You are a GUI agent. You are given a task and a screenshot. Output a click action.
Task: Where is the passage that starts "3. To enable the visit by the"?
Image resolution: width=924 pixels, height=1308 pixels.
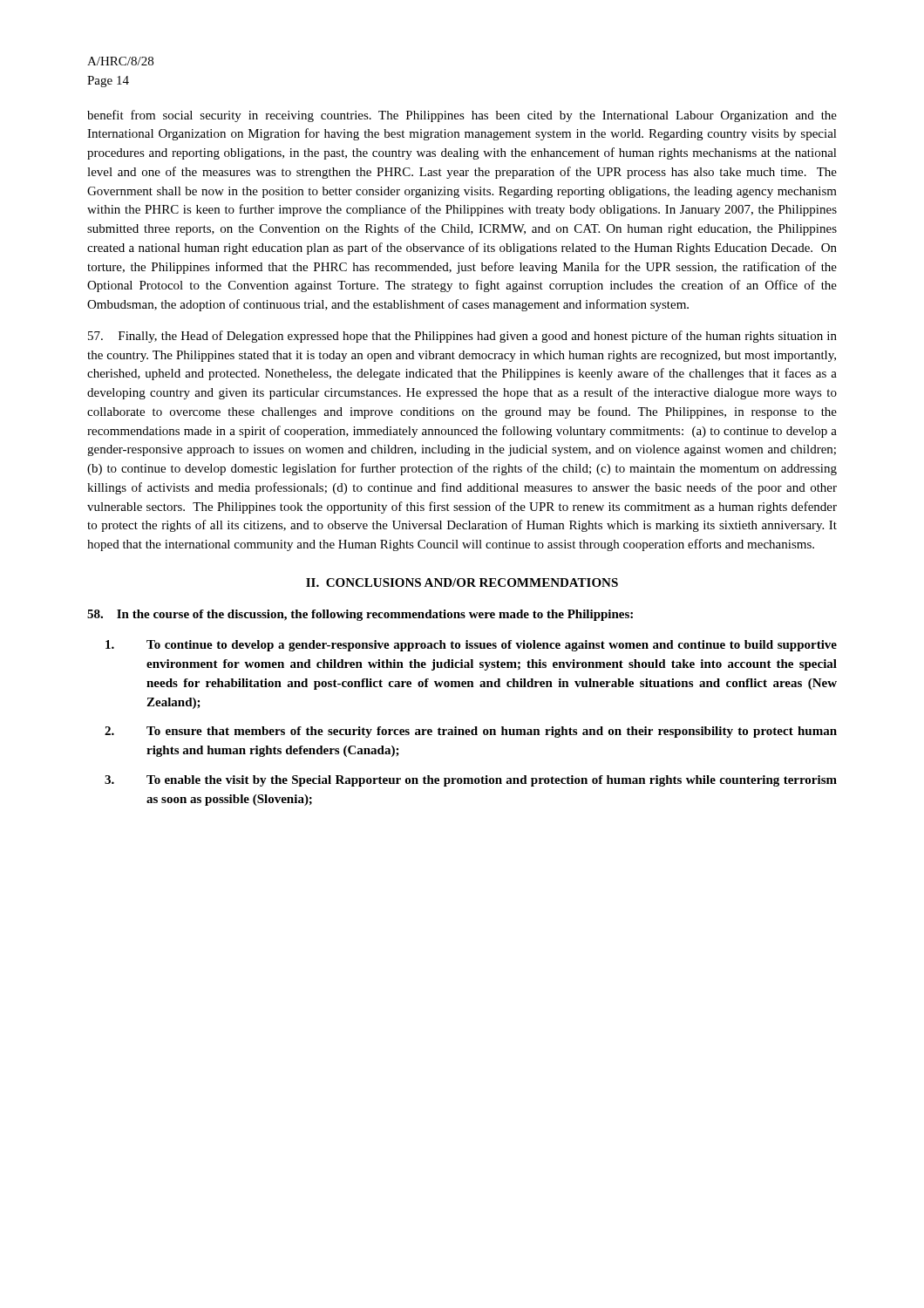pos(462,790)
